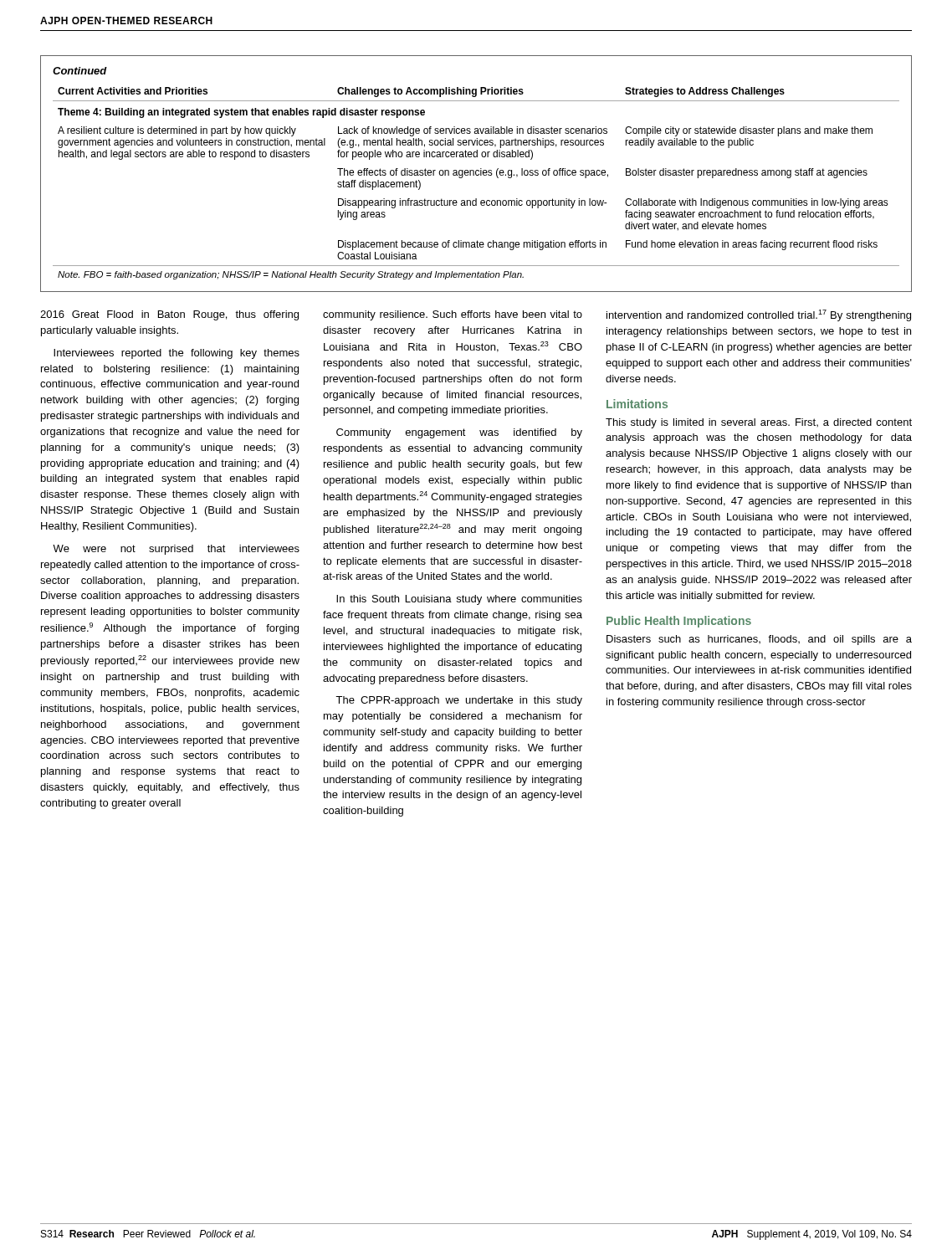
Task: Point to the block beginning "2016 Great Flood in Baton Rouge, thus"
Action: [170, 559]
